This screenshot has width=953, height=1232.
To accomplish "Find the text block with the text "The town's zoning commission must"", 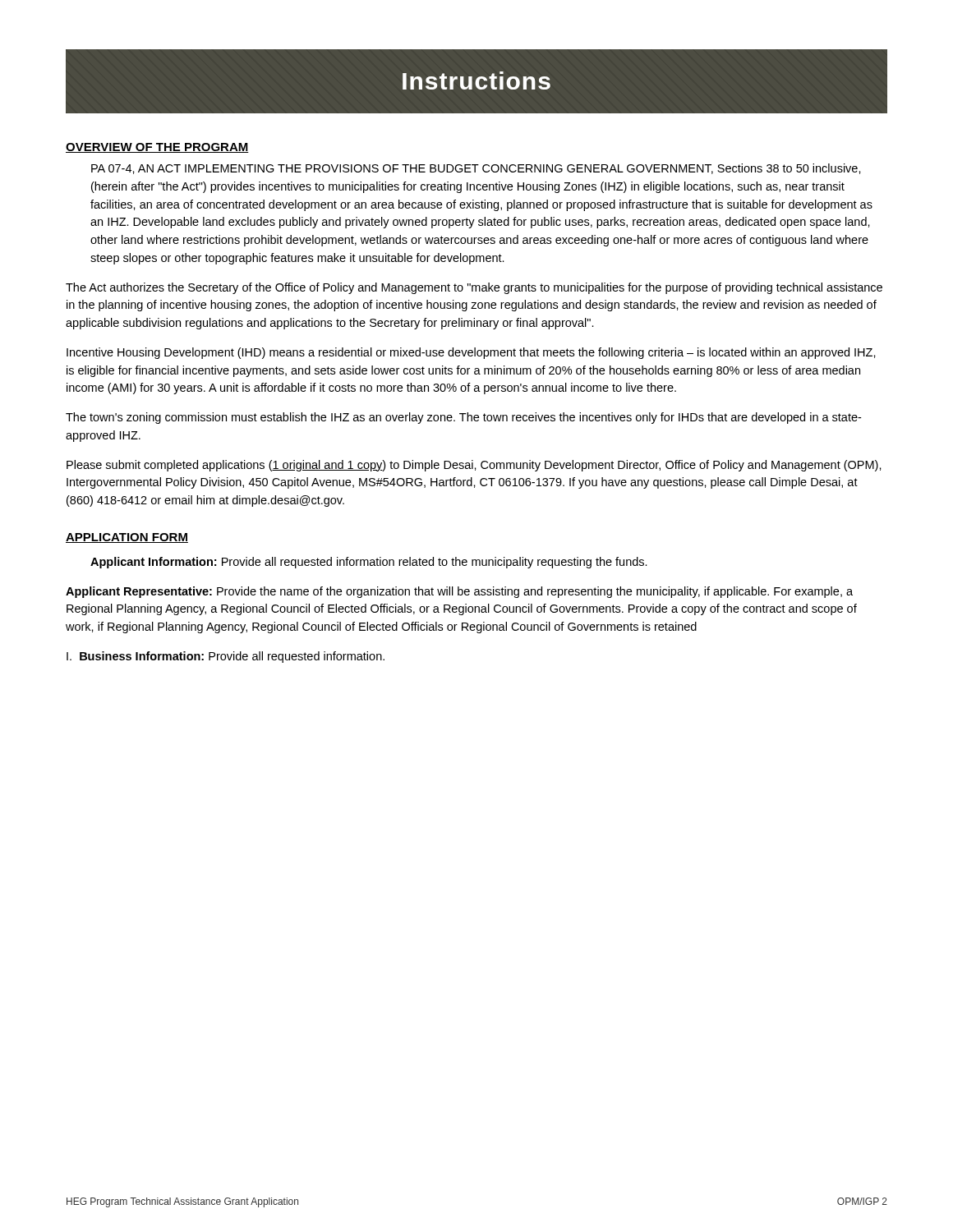I will pyautogui.click(x=464, y=426).
